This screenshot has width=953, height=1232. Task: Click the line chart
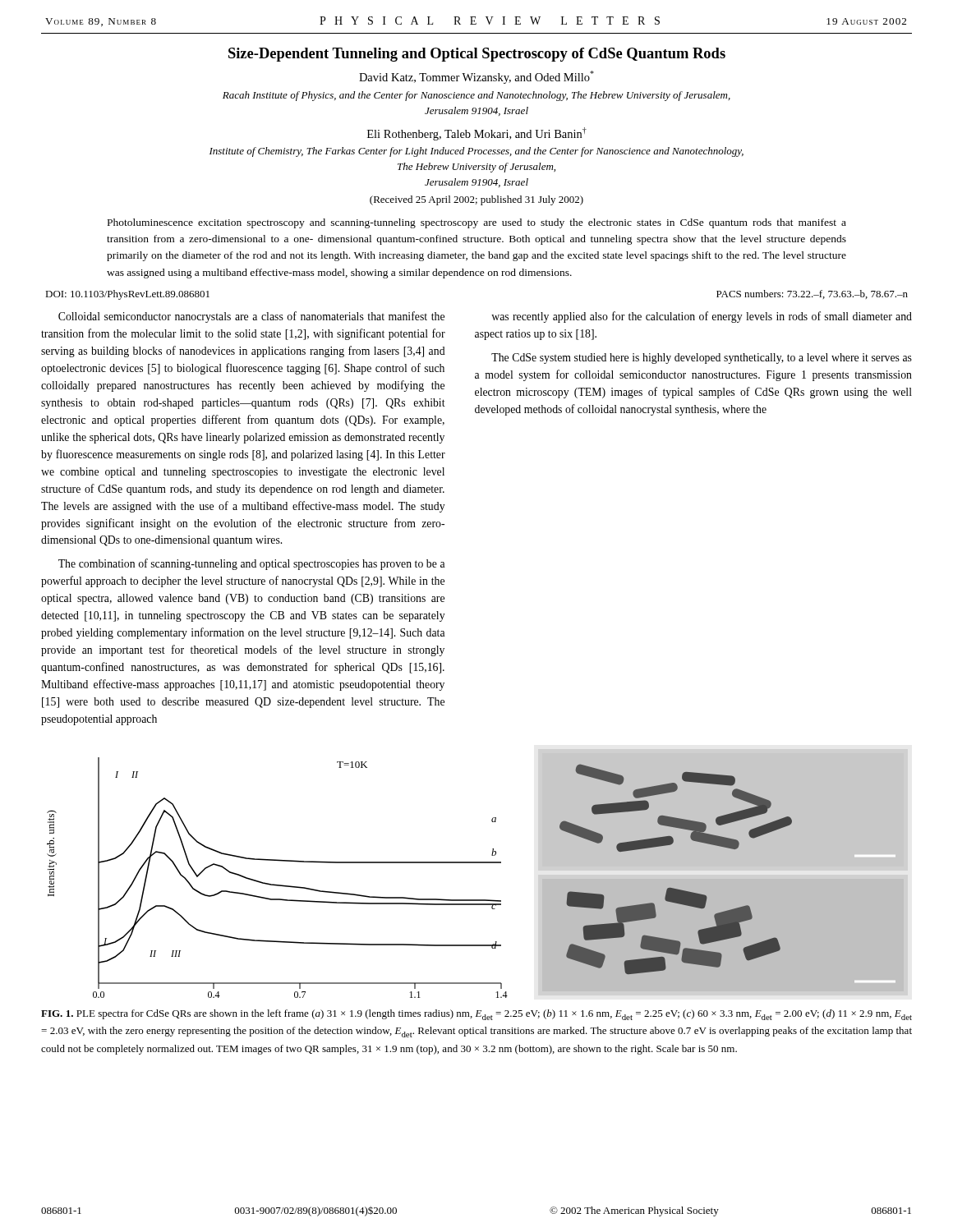476,872
